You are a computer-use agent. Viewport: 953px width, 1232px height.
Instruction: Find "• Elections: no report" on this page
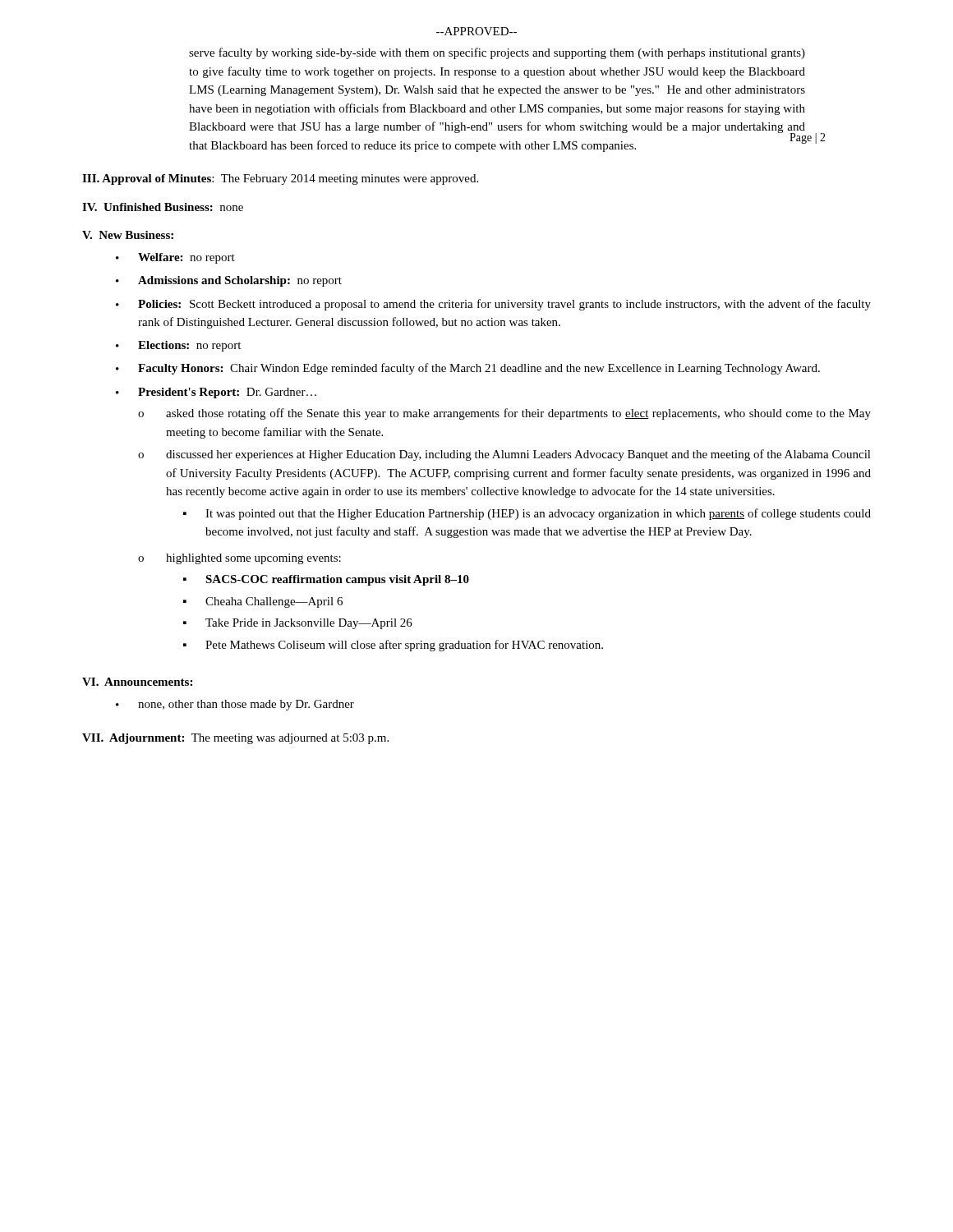[x=178, y=346]
